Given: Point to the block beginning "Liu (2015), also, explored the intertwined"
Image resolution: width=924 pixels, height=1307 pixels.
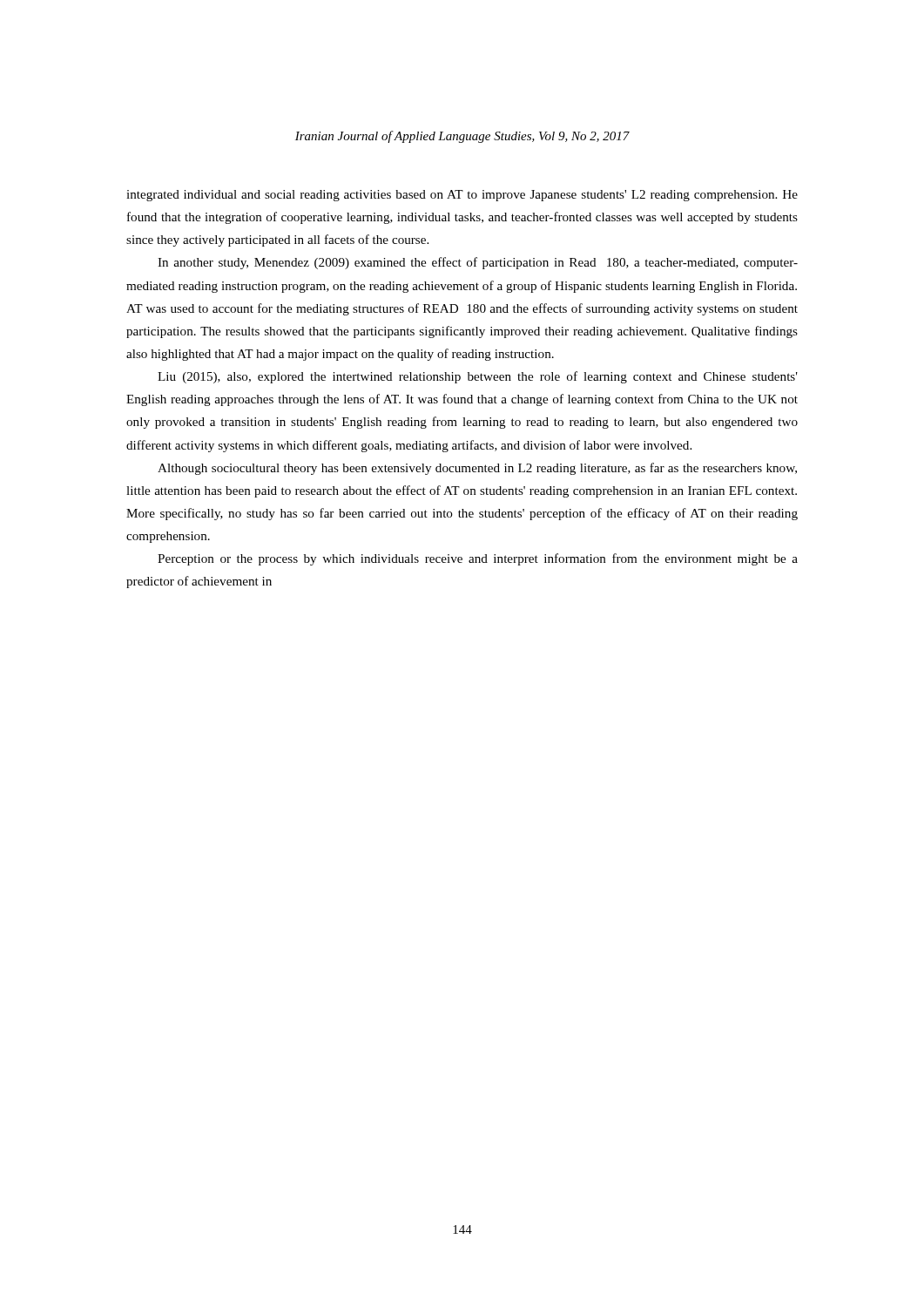Looking at the screenshot, I should [462, 411].
